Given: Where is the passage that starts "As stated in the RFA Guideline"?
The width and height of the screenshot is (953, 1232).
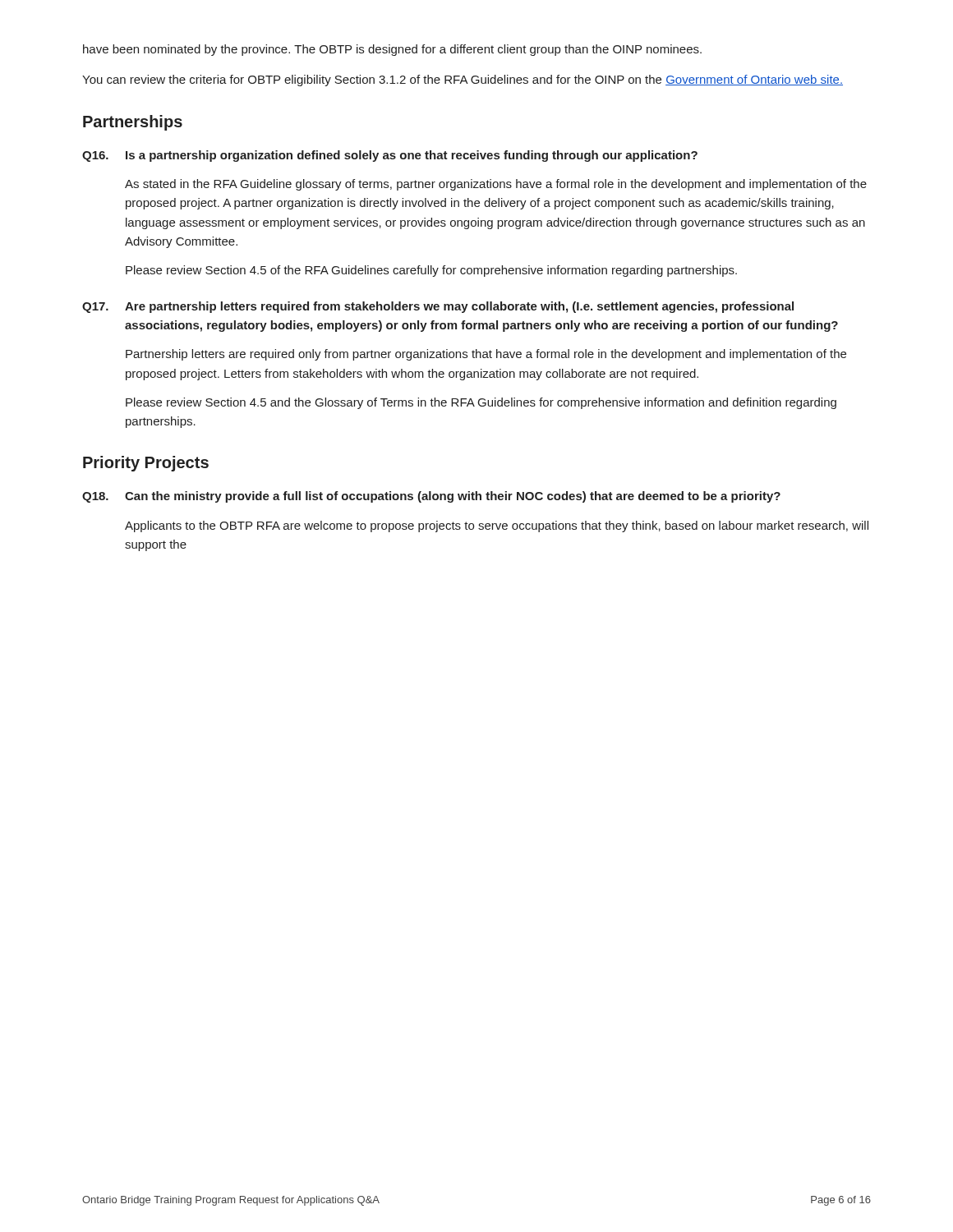Looking at the screenshot, I should (x=496, y=212).
